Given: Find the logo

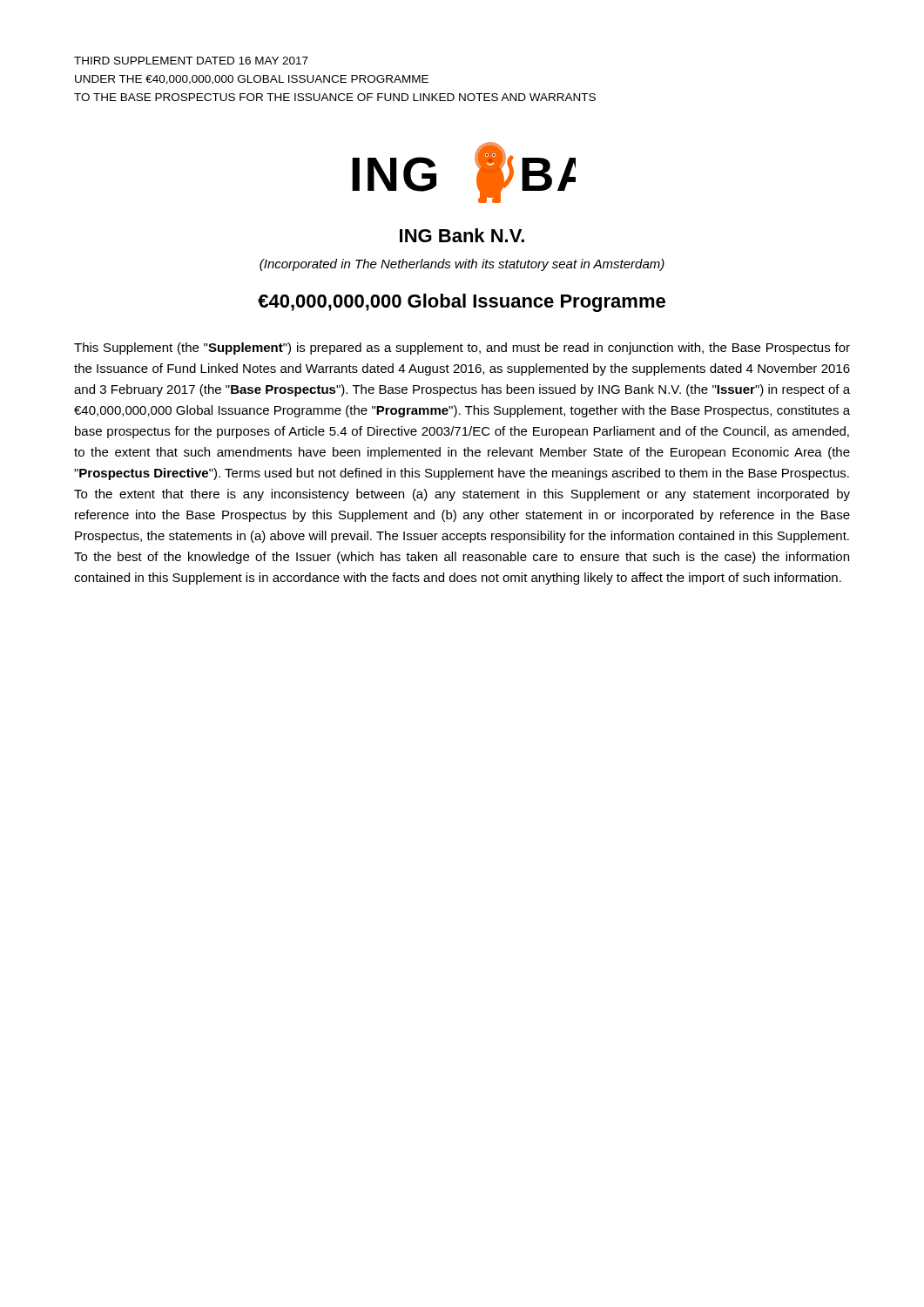Looking at the screenshot, I should [x=462, y=173].
